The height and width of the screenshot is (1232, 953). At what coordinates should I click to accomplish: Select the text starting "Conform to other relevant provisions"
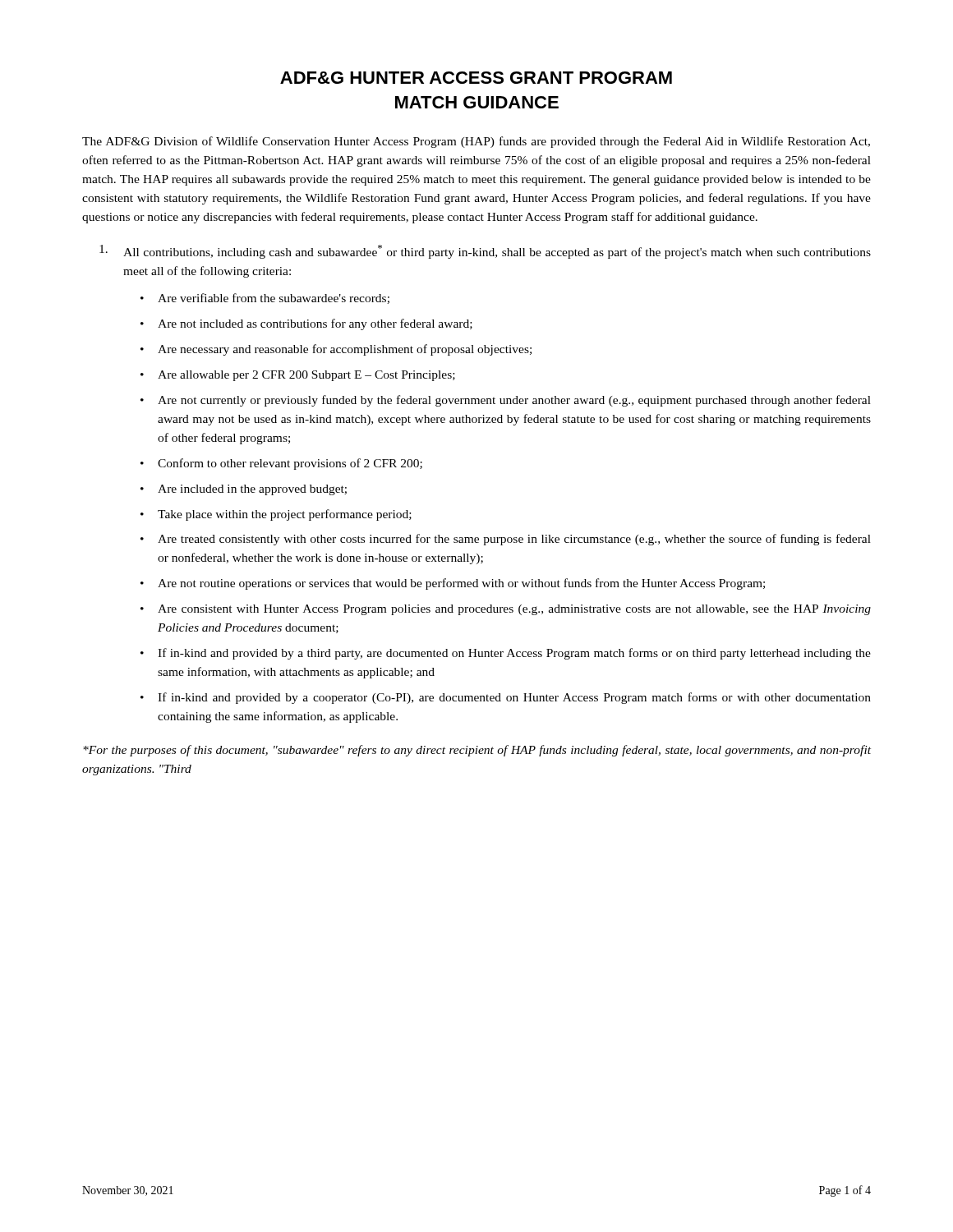(x=290, y=463)
